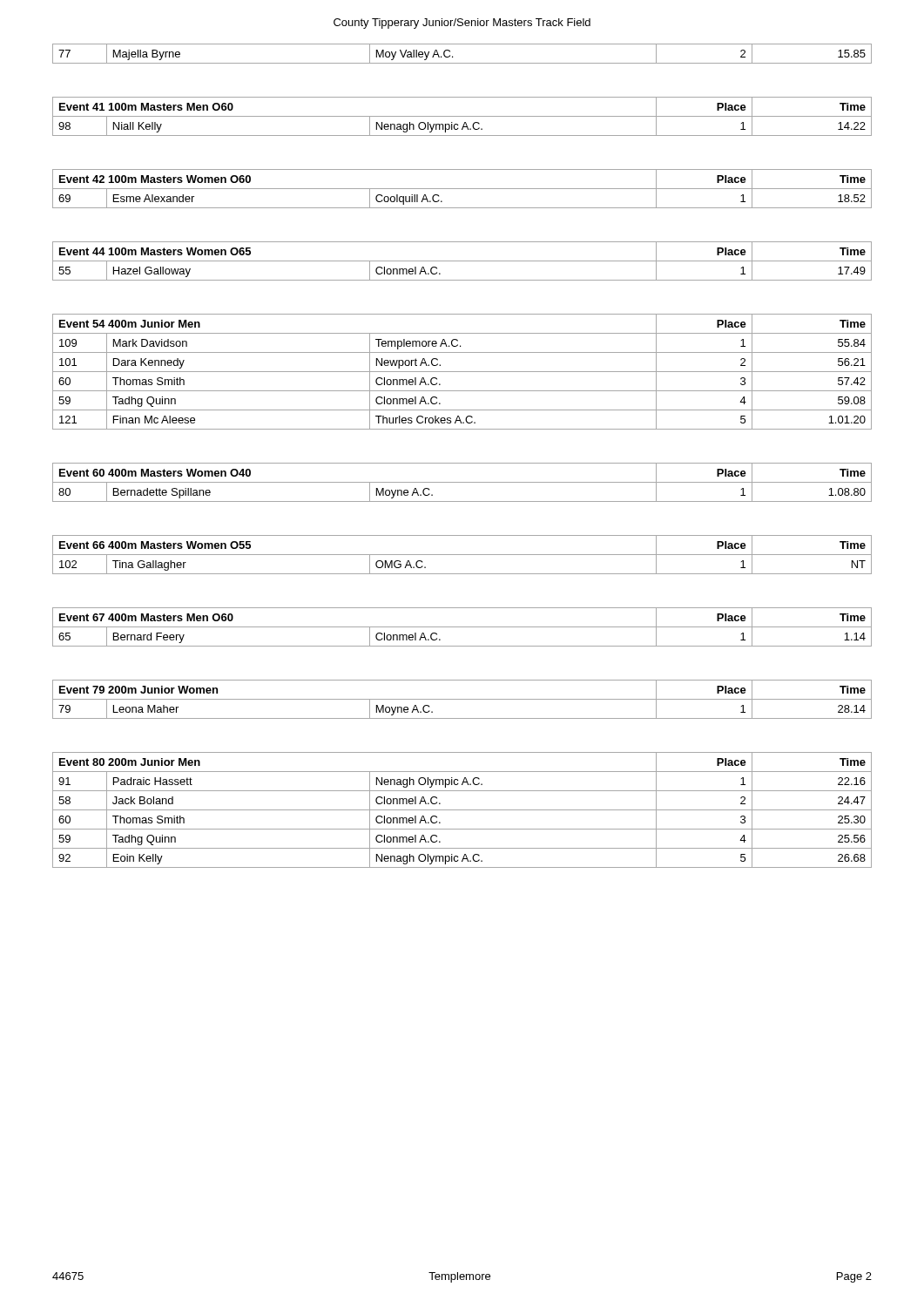Select the table that reads "Templemore A.C."
This screenshot has width=924, height=1307.
click(462, 386)
